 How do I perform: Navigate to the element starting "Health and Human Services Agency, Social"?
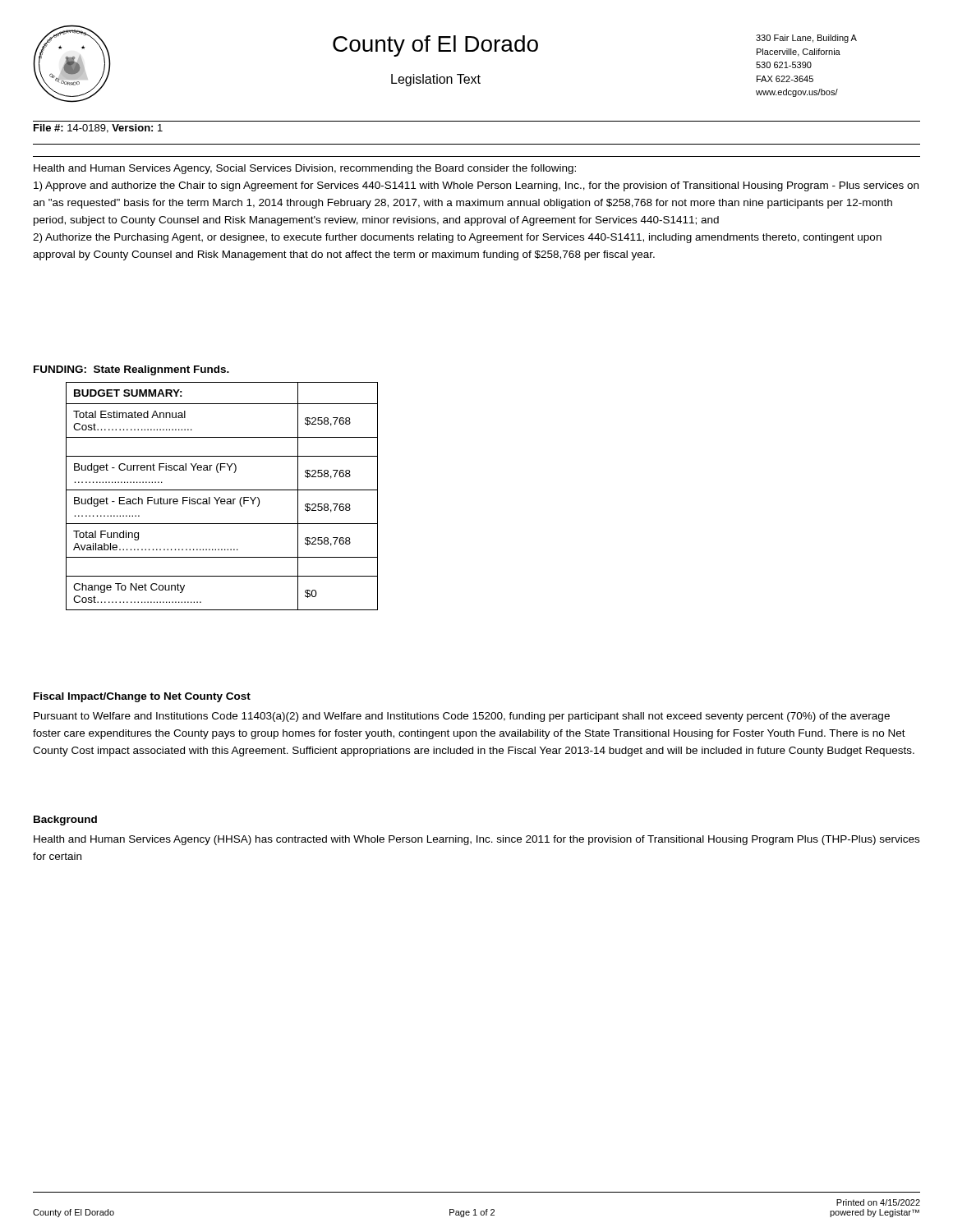(x=476, y=211)
